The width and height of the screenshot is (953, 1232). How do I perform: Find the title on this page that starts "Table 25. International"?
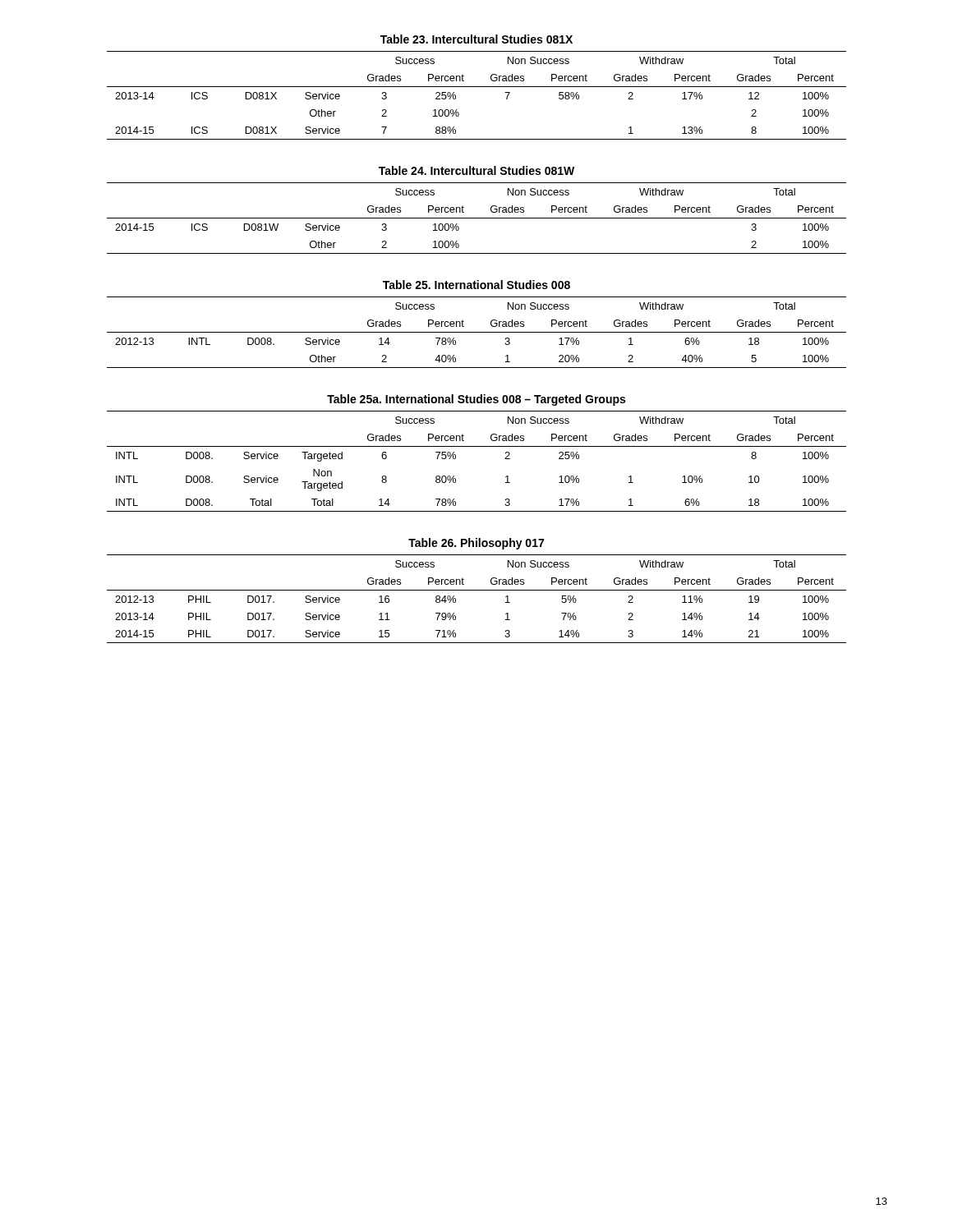click(476, 285)
